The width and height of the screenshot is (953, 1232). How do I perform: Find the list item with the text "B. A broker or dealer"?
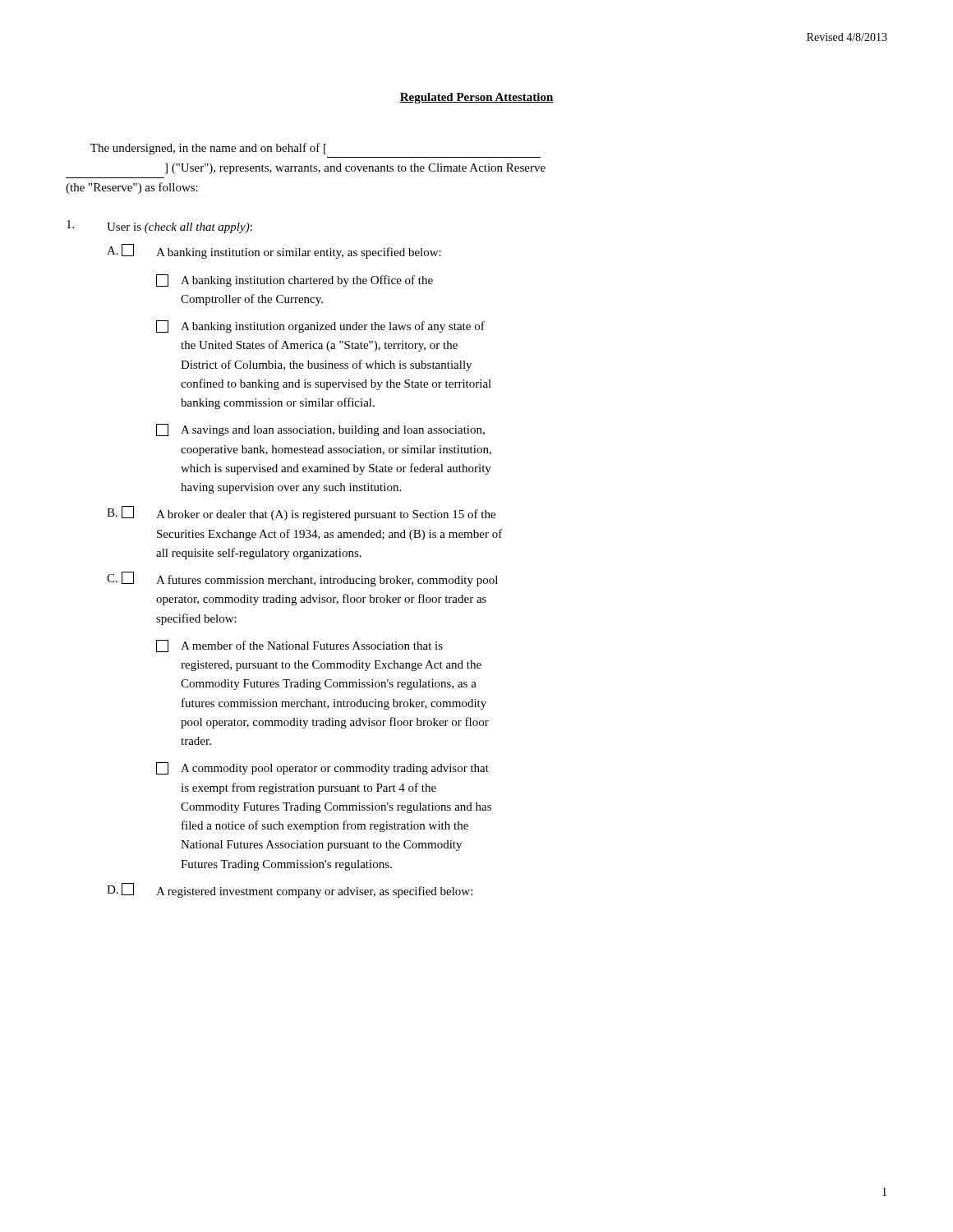pos(304,534)
